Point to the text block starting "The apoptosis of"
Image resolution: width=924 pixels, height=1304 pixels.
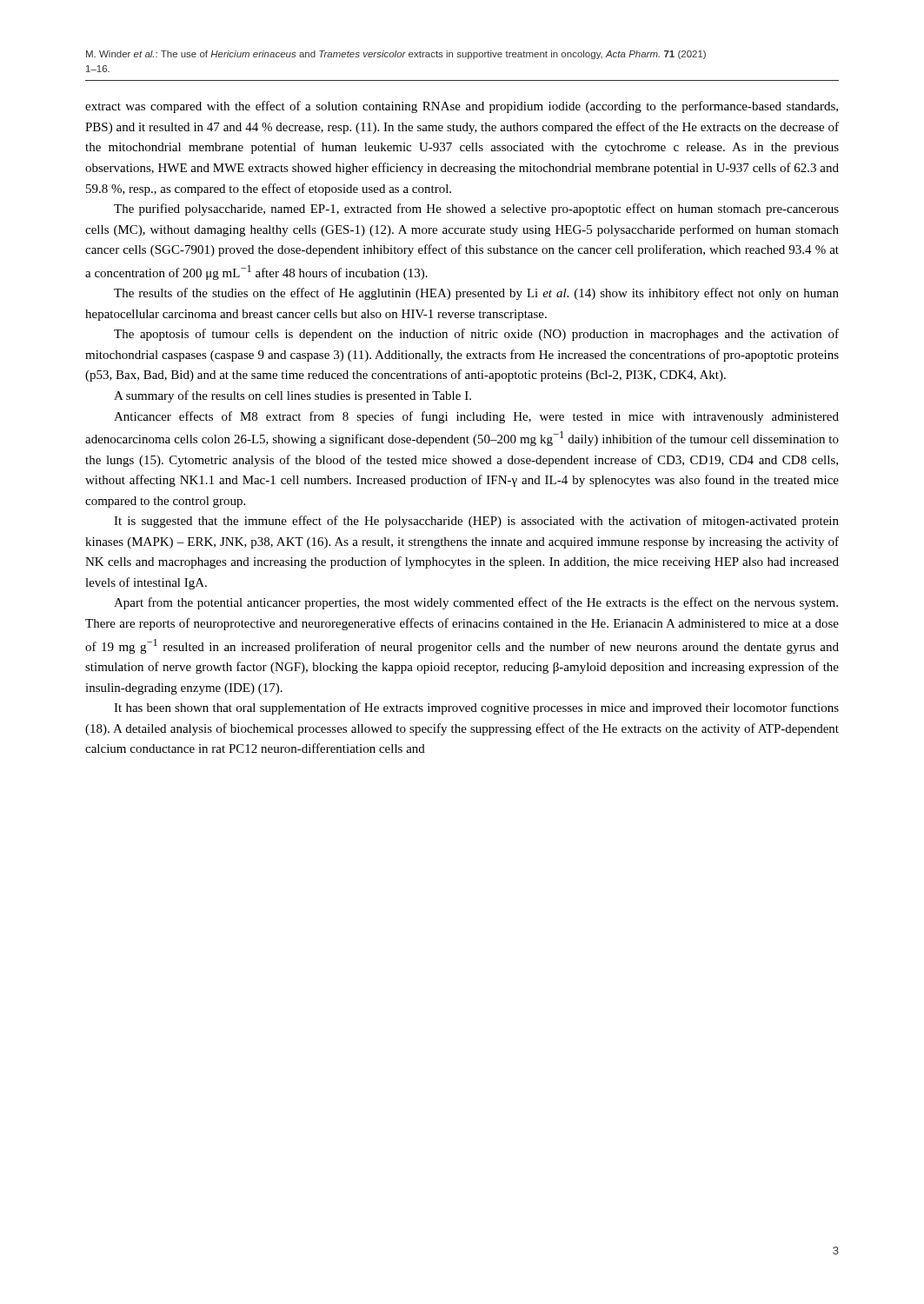coord(462,355)
